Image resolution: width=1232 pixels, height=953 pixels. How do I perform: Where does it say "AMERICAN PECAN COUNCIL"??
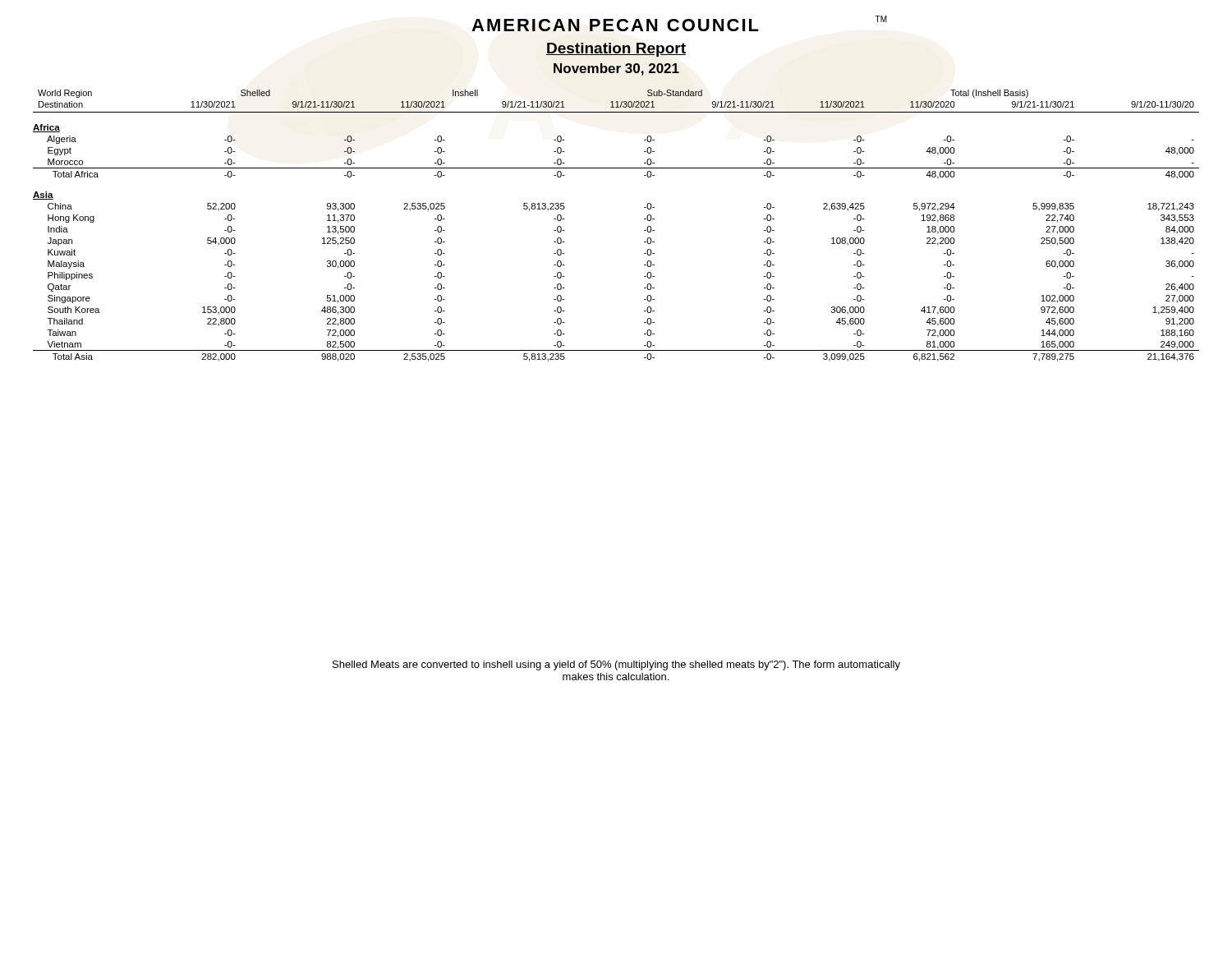tap(616, 25)
